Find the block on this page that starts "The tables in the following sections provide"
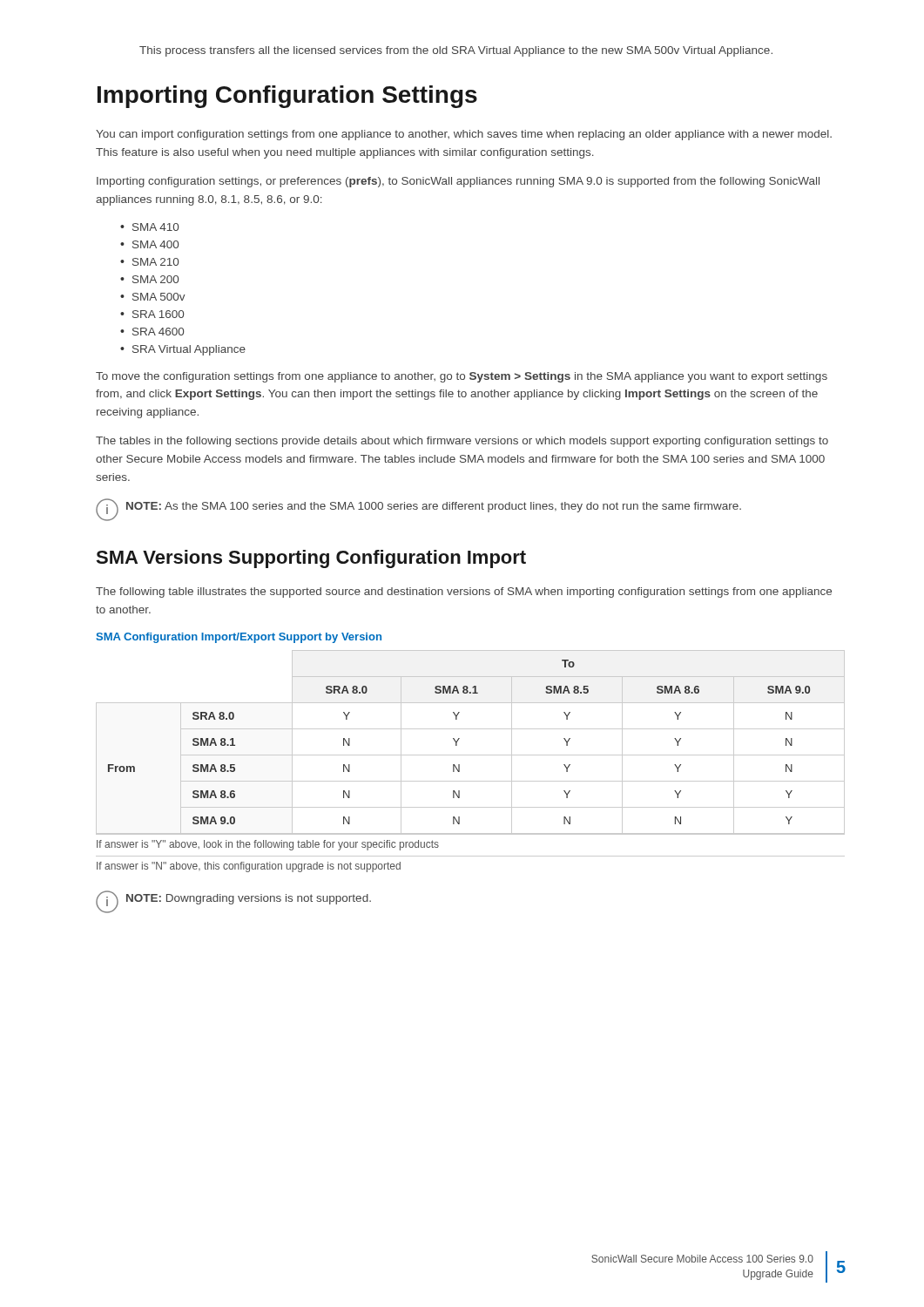The height and width of the screenshot is (1307, 924). [x=462, y=459]
